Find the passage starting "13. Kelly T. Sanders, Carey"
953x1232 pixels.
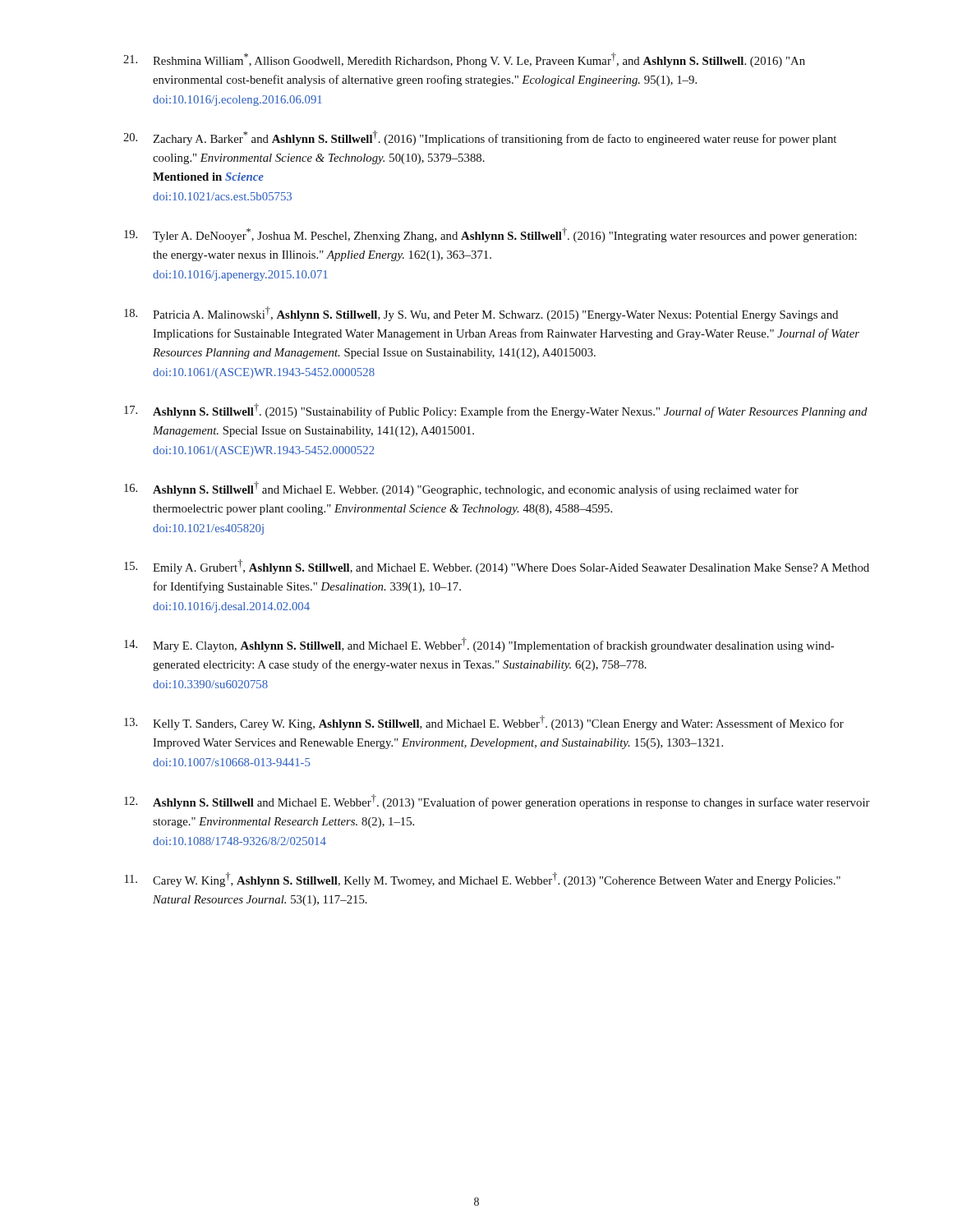(x=476, y=742)
